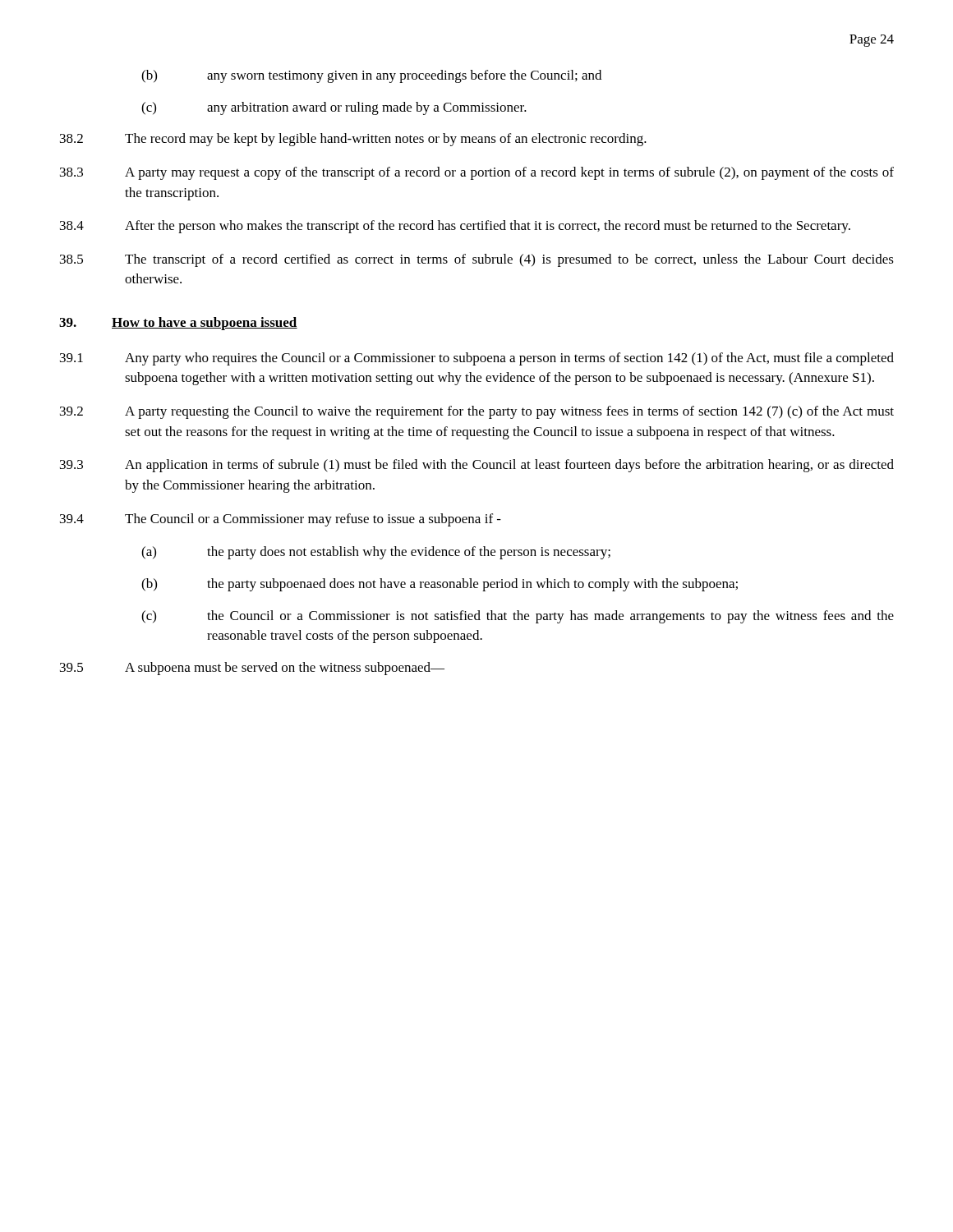Click on the list item that reads "(c) any arbitration award or ruling made"

click(476, 108)
